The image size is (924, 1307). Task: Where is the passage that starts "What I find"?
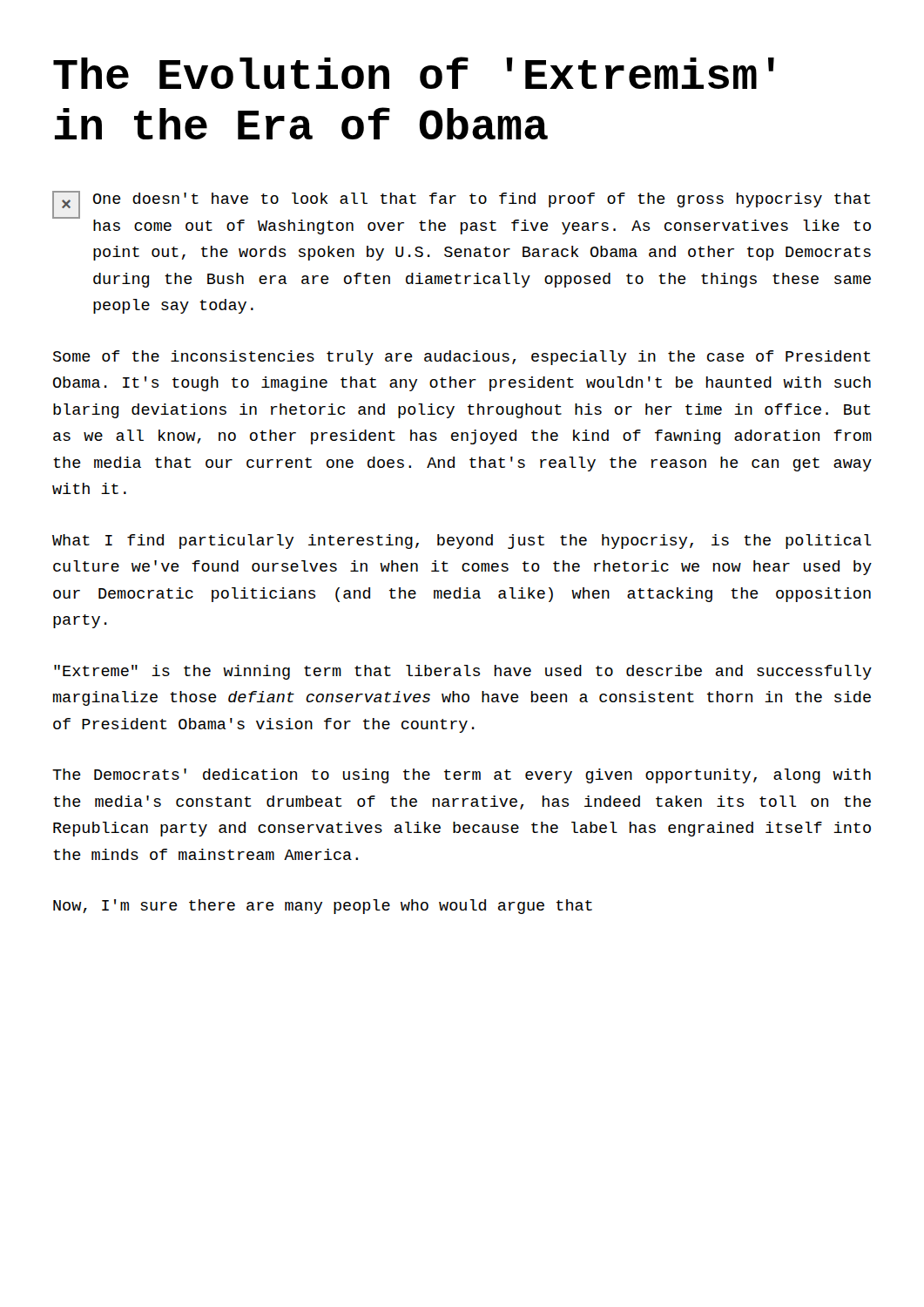pos(462,582)
